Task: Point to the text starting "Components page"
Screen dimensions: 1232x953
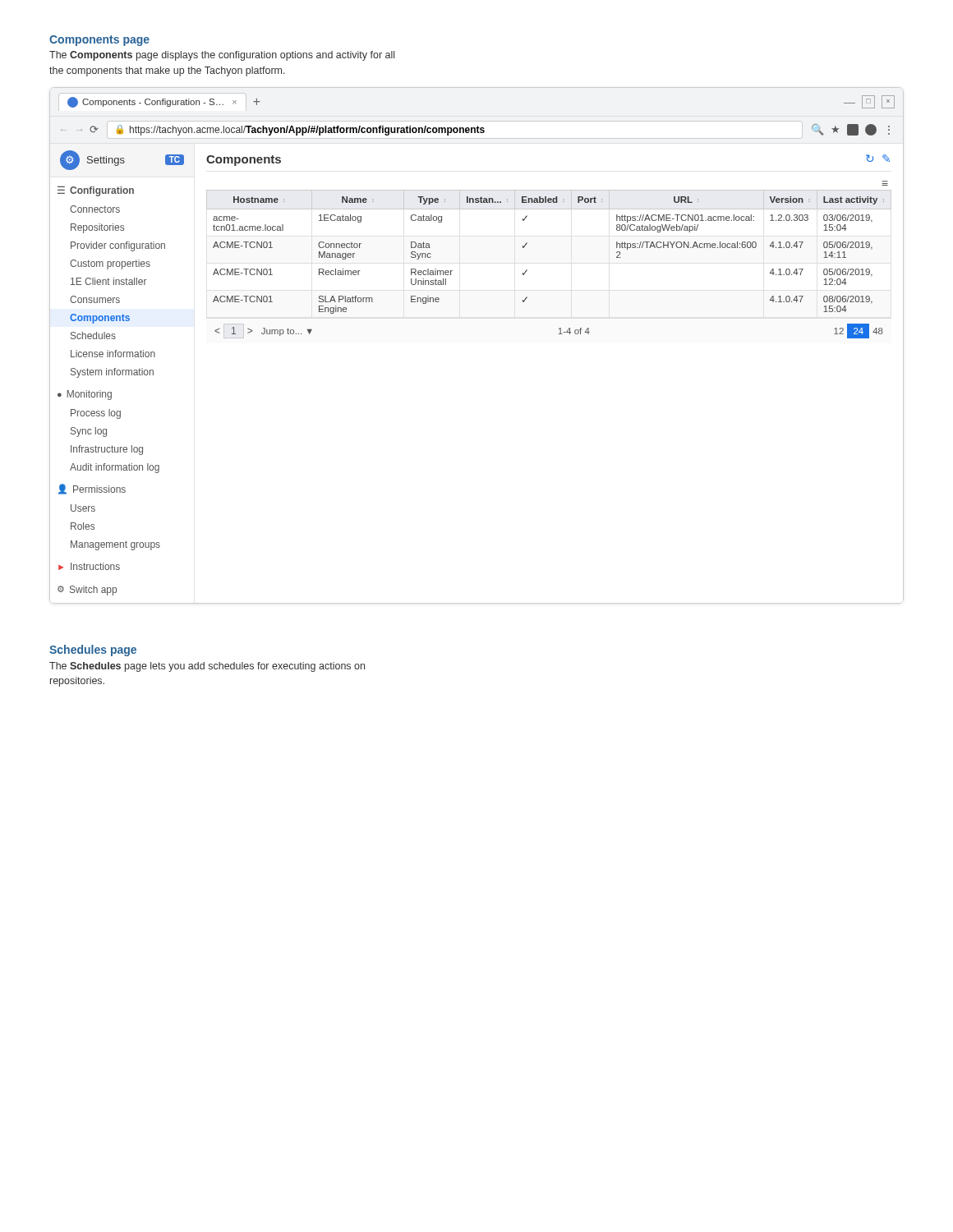Action: click(99, 39)
